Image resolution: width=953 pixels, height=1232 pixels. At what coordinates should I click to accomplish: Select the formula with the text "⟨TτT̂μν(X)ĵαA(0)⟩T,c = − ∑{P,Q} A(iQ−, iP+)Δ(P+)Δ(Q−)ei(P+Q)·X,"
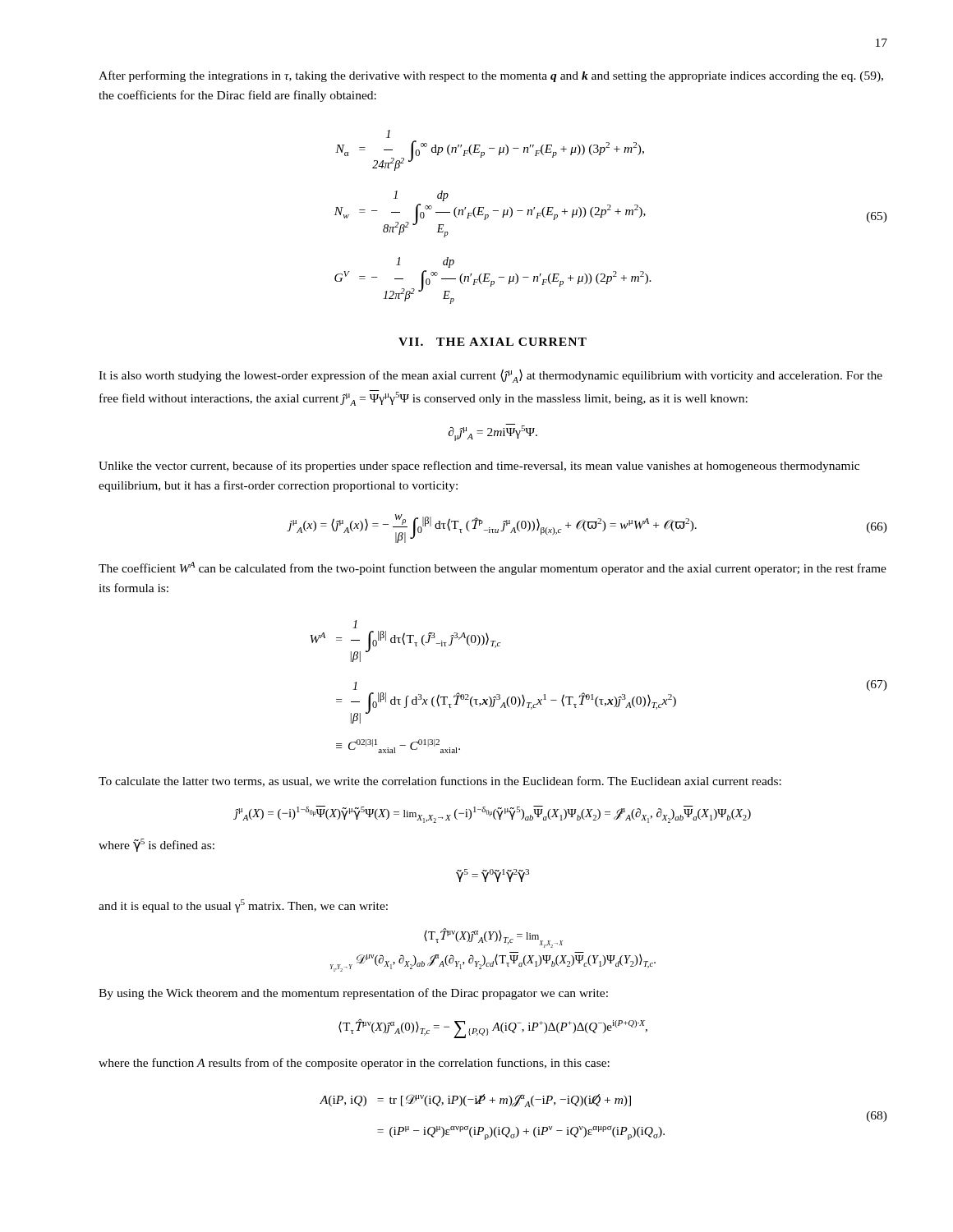(x=493, y=1027)
